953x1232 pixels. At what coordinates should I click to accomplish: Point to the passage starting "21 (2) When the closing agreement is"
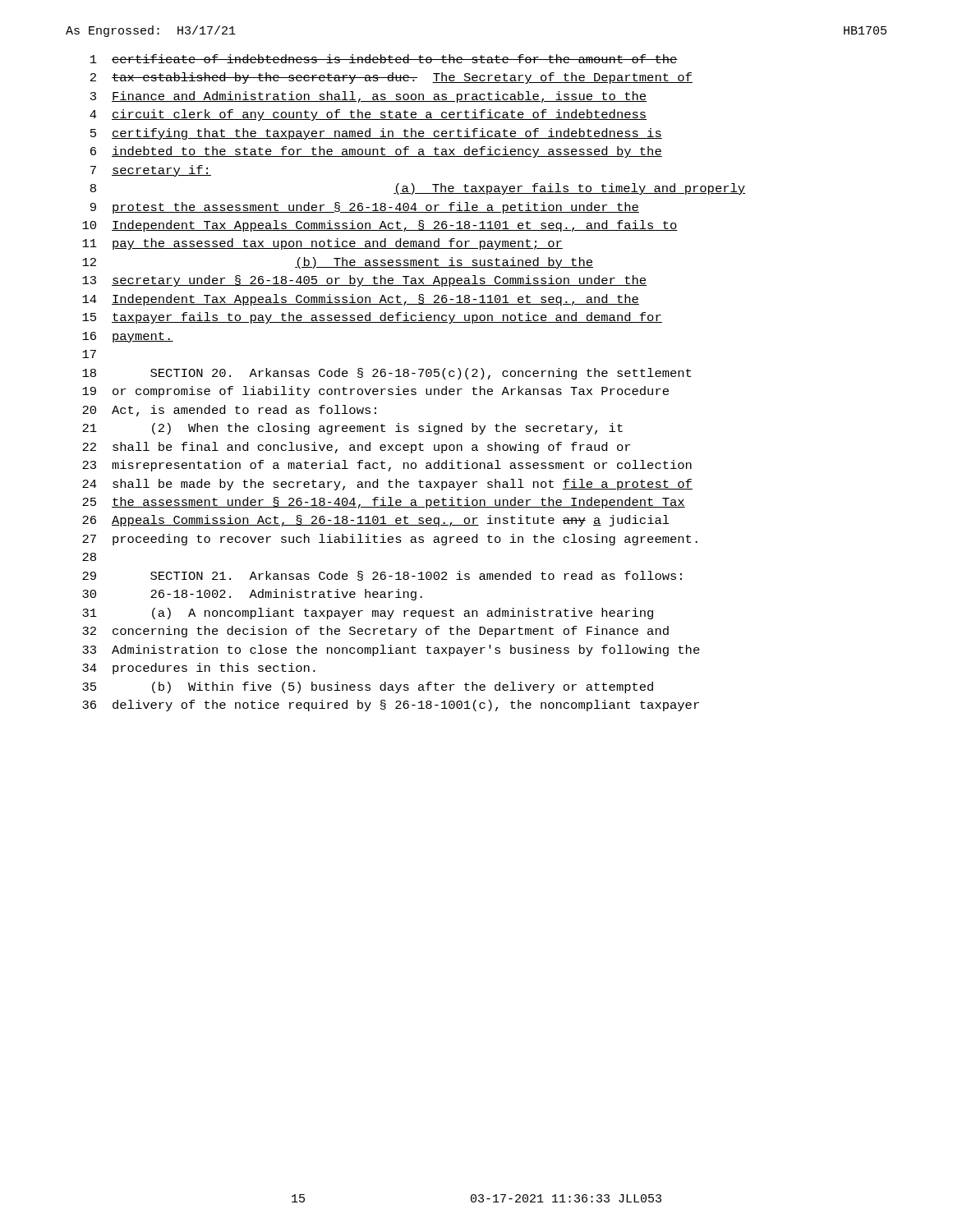pyautogui.click(x=476, y=429)
